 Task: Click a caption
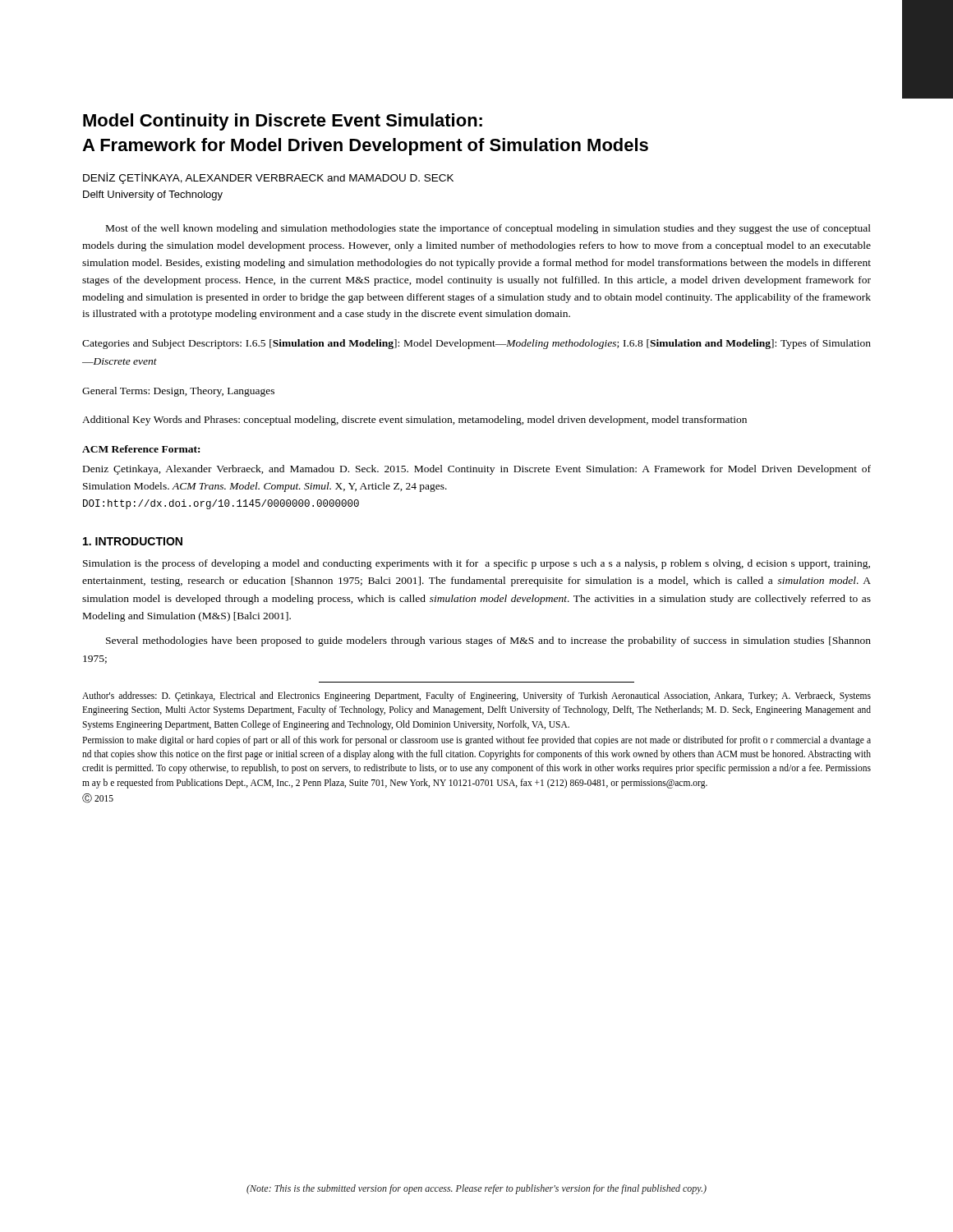click(476, 1188)
